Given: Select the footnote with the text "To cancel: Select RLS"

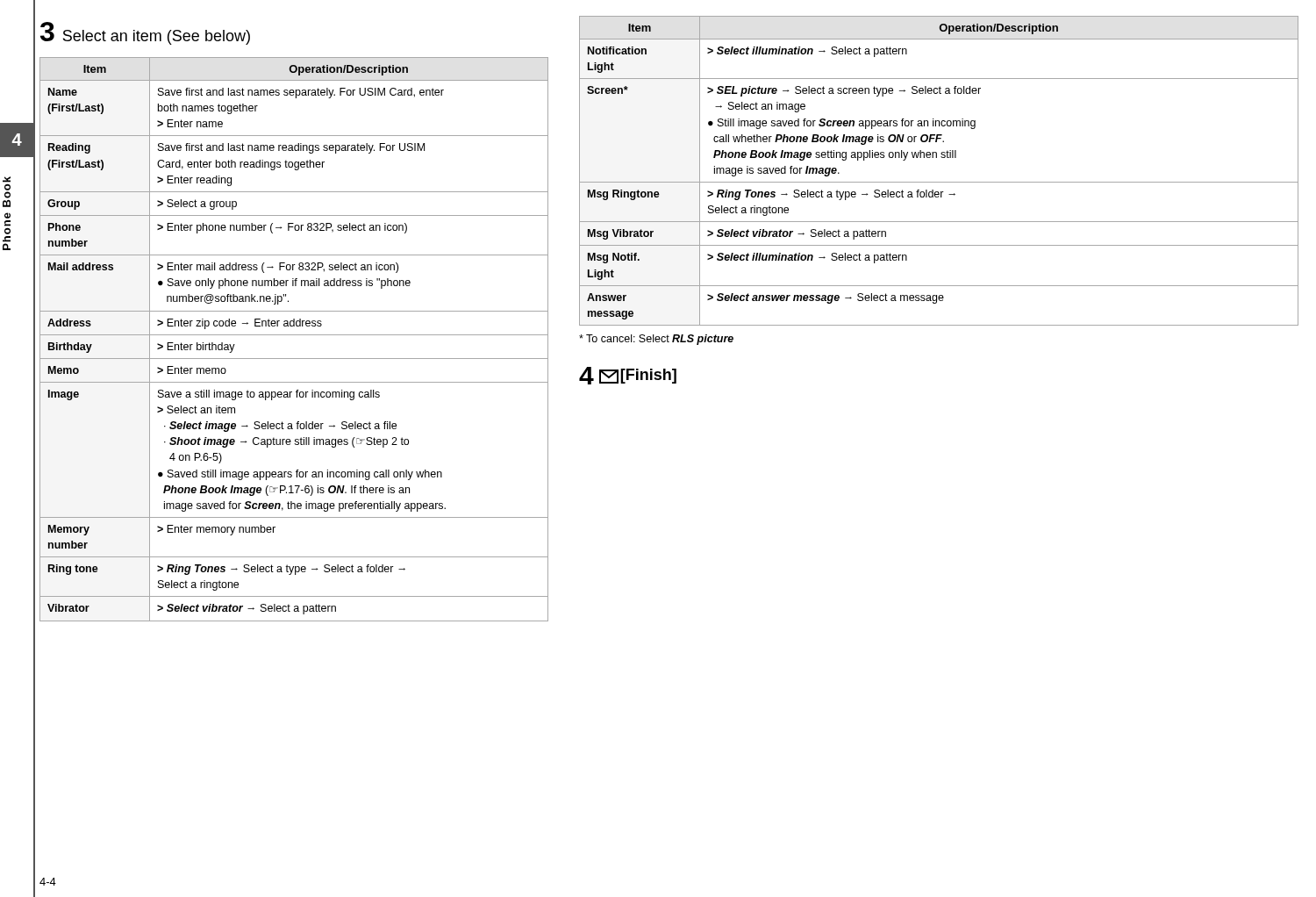Looking at the screenshot, I should click(x=656, y=339).
